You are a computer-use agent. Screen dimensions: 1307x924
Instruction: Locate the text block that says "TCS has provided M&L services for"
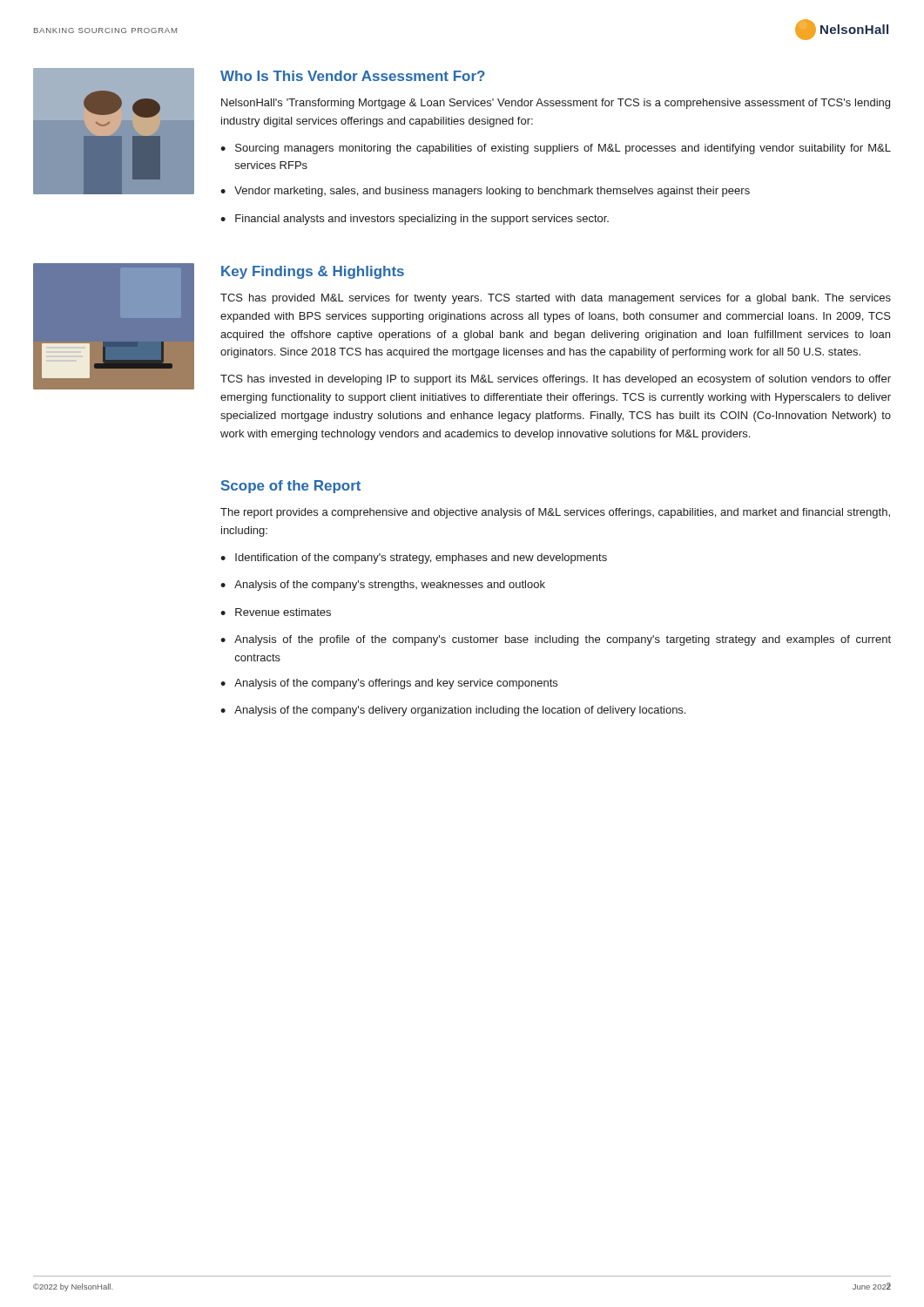556,325
